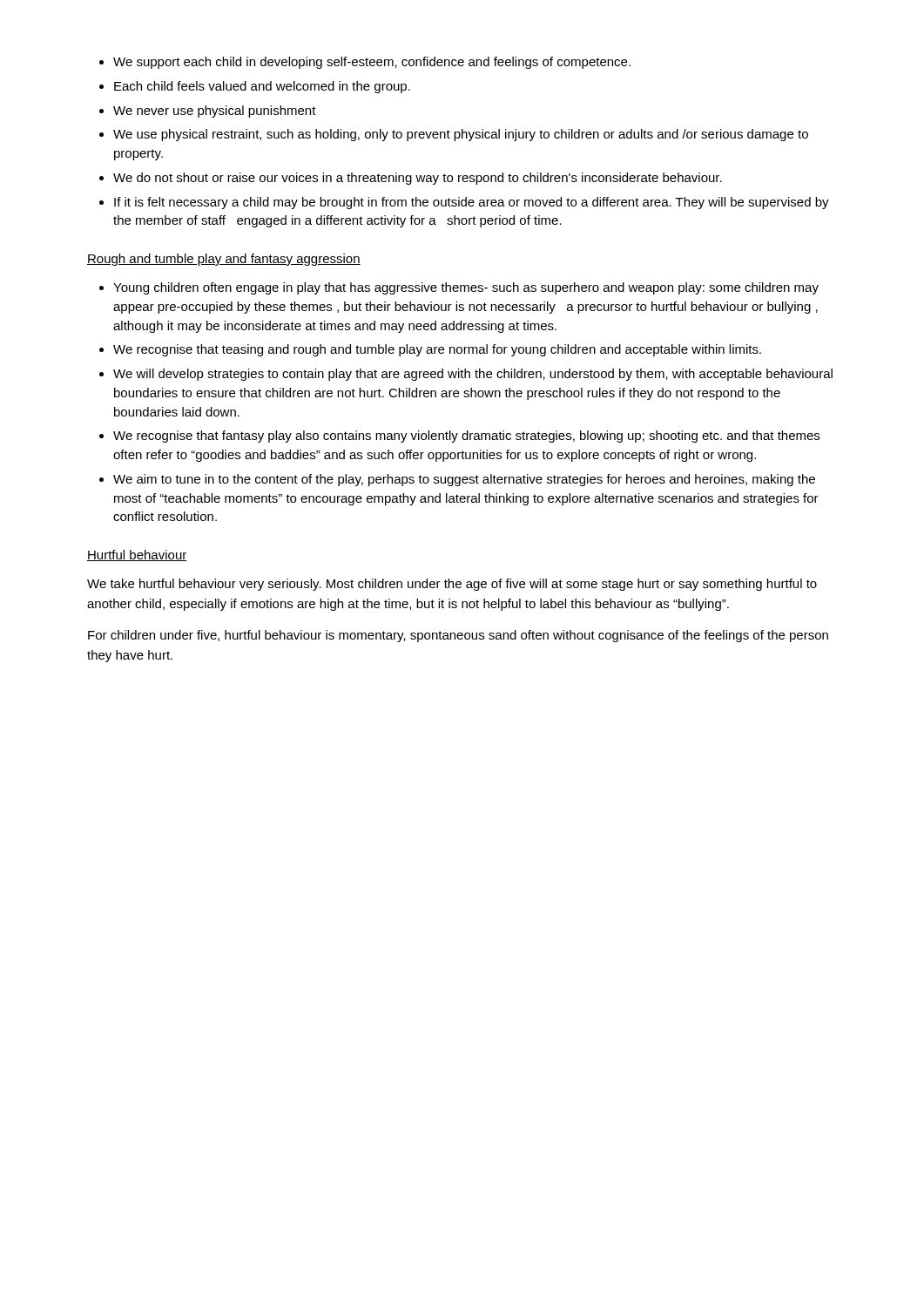The image size is (924, 1307).
Task: Locate the text block starting "We will develop"
Action: 473,392
